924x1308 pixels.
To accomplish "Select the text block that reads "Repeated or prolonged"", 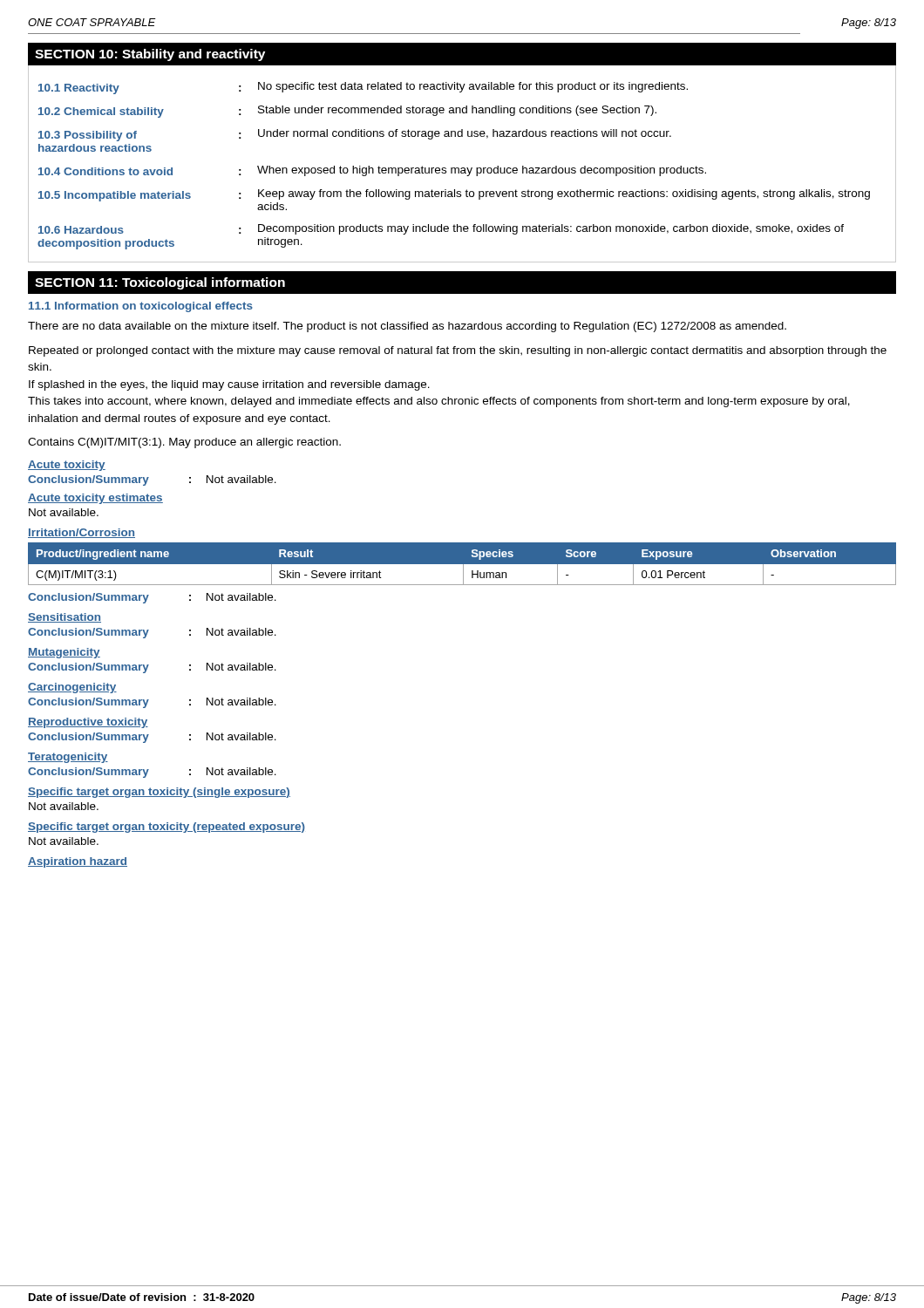I will pyautogui.click(x=458, y=351).
